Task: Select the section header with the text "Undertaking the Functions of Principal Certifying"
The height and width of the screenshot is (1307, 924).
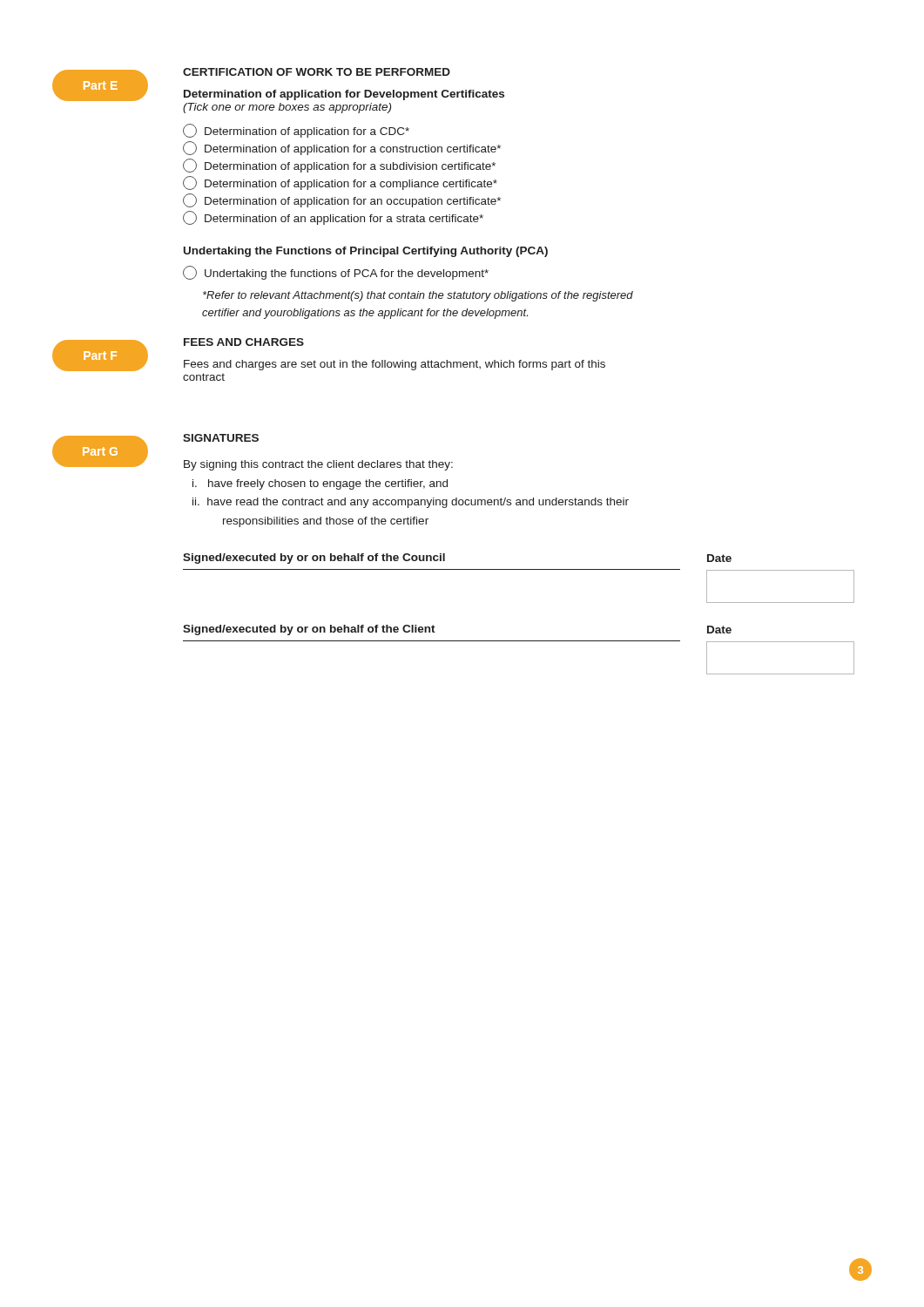Action: click(x=366, y=251)
